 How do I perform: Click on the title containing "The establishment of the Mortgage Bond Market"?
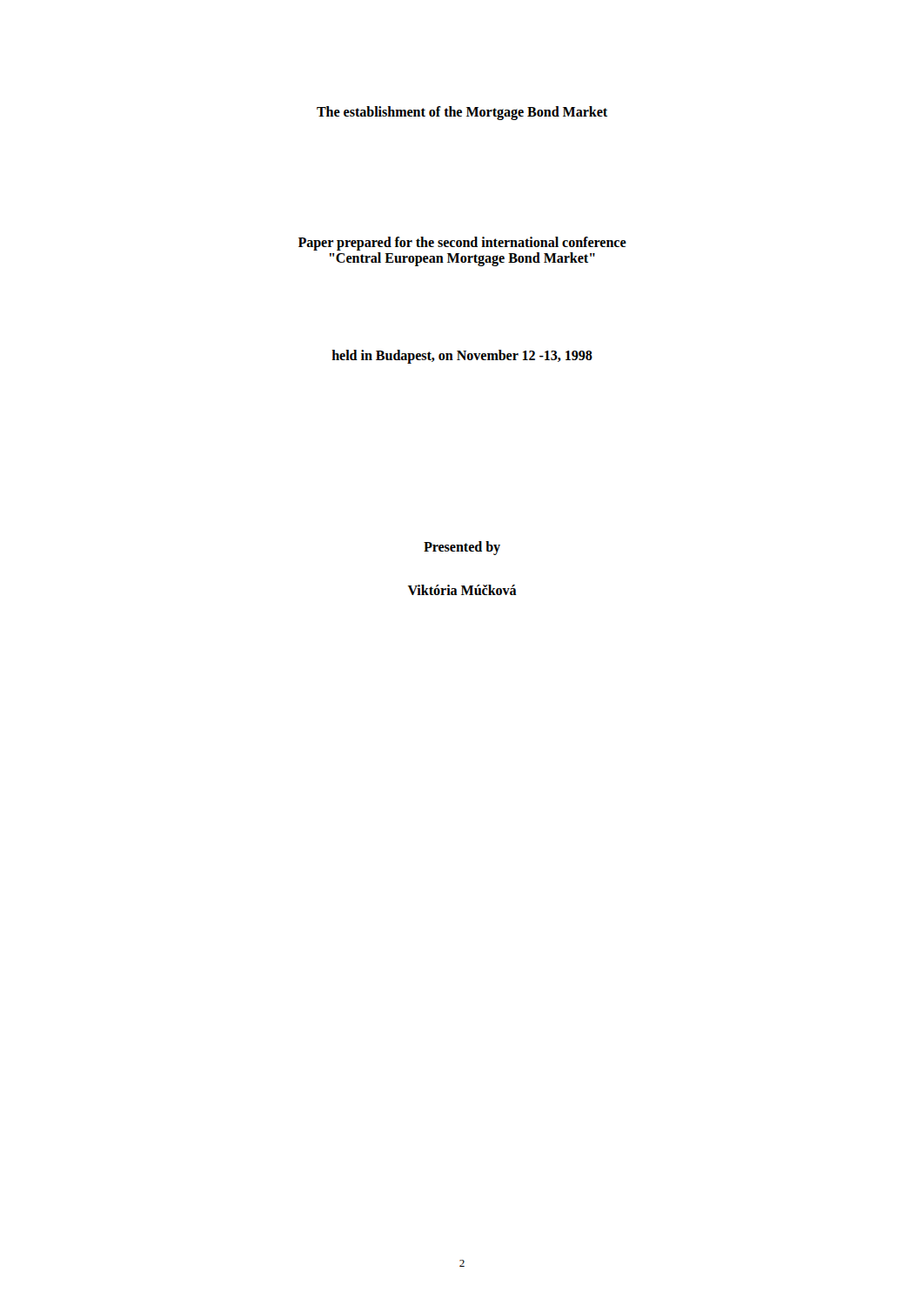tap(462, 112)
